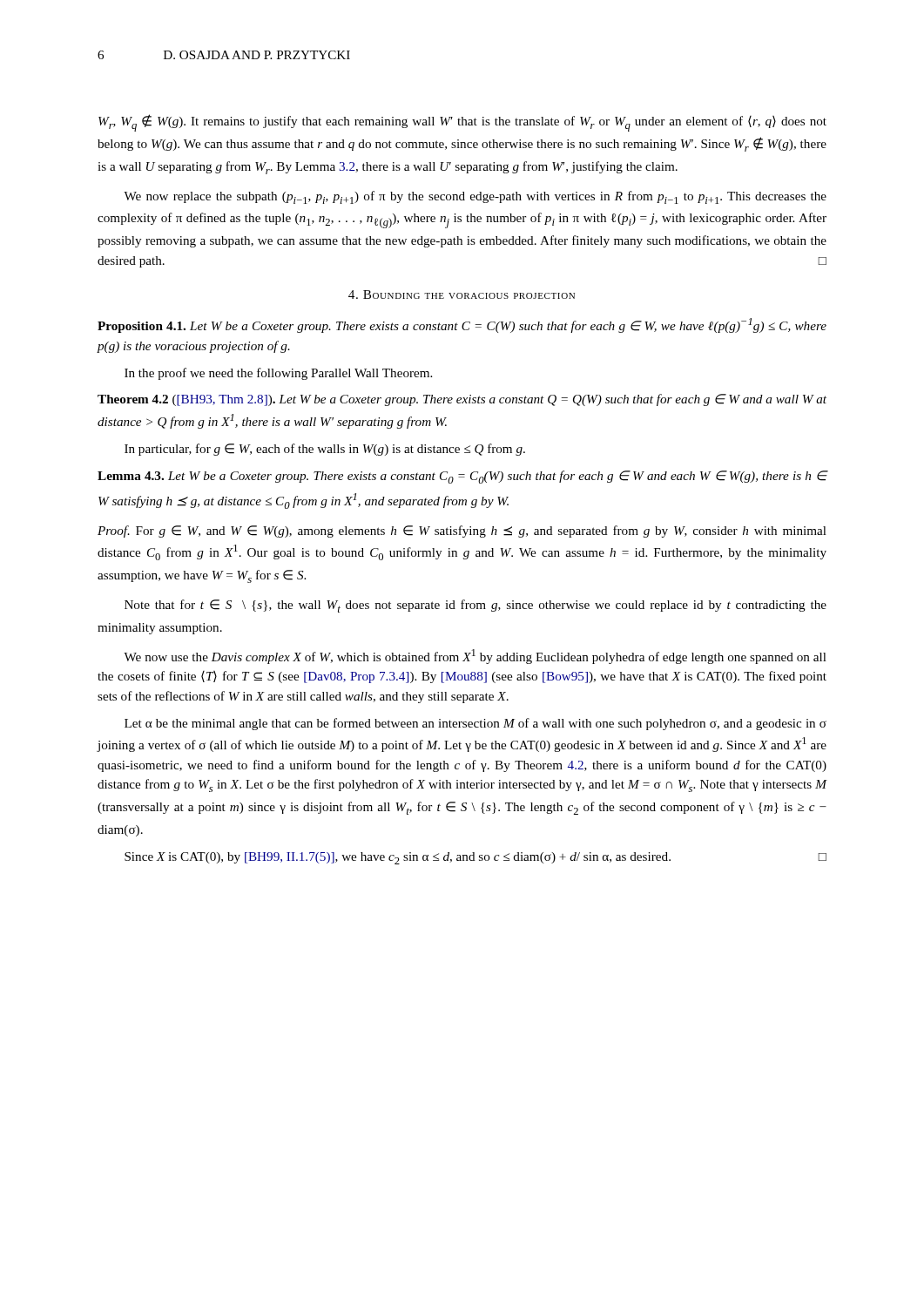Screen dimensions: 1307x924
Task: Click the passage that begins "Theorem 4.2 ([BH93, Thm 2.8])."
Action: point(462,411)
